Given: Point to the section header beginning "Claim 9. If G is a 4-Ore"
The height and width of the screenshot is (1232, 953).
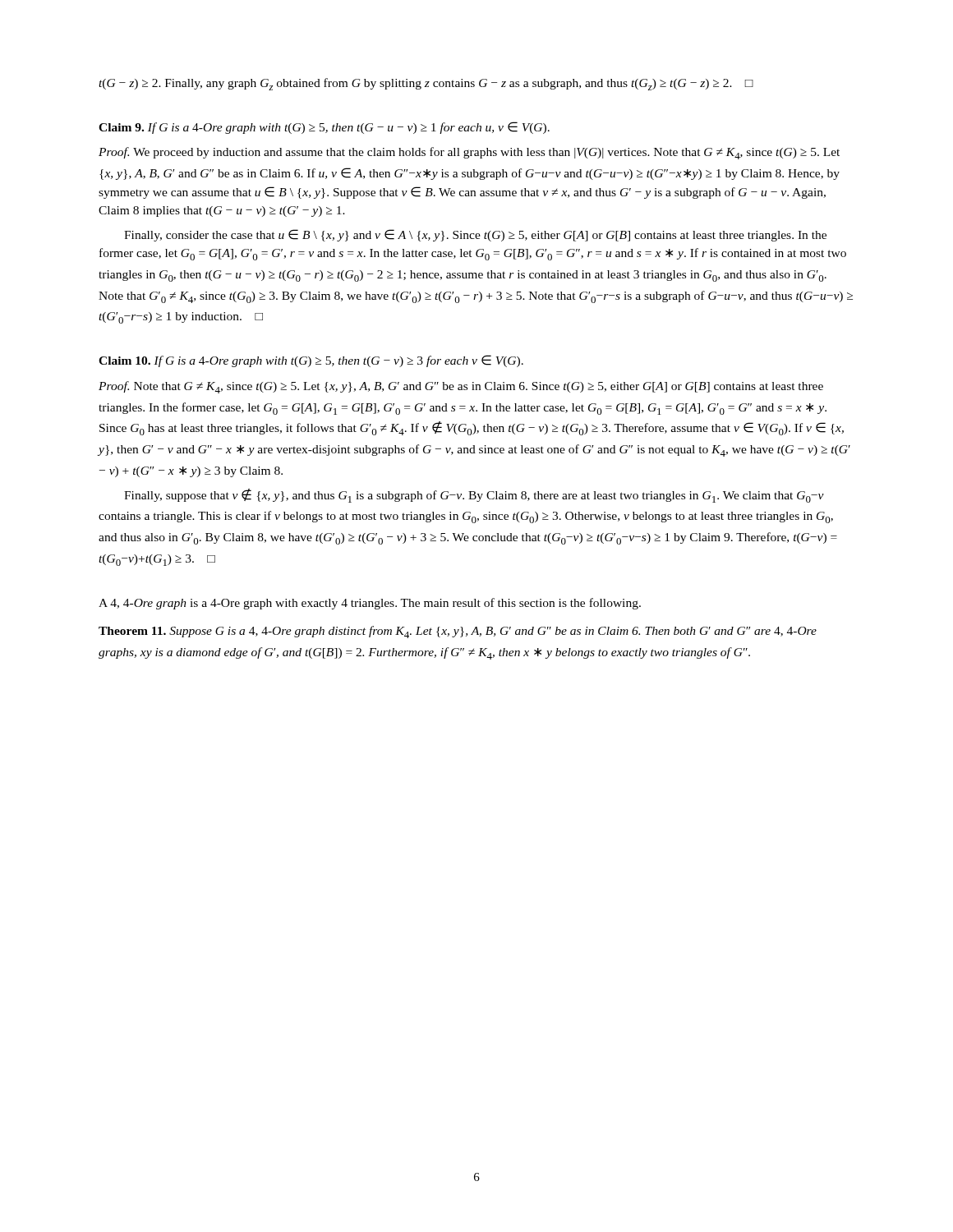Looking at the screenshot, I should (324, 127).
